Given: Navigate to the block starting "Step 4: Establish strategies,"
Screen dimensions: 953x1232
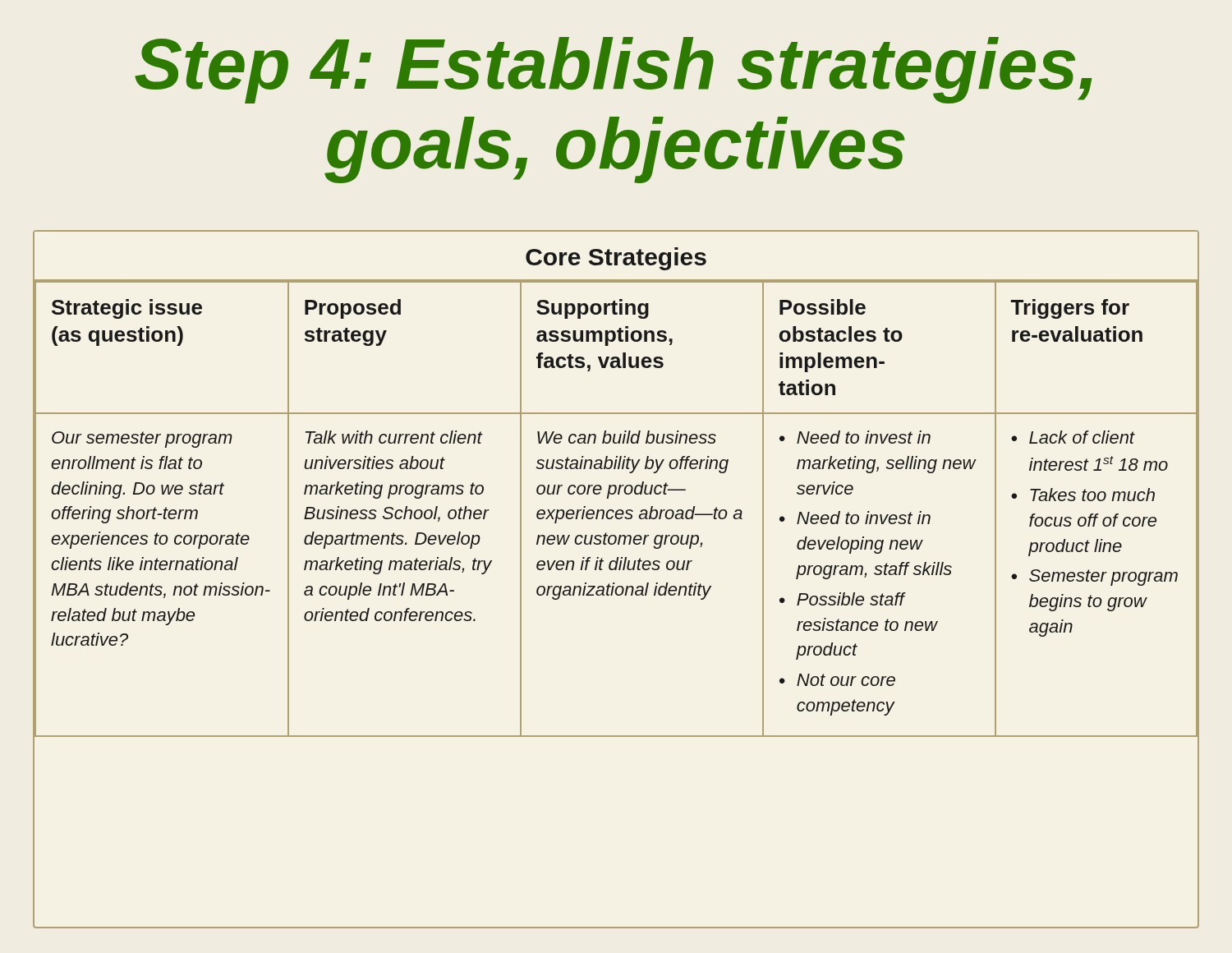Looking at the screenshot, I should pyautogui.click(x=616, y=104).
